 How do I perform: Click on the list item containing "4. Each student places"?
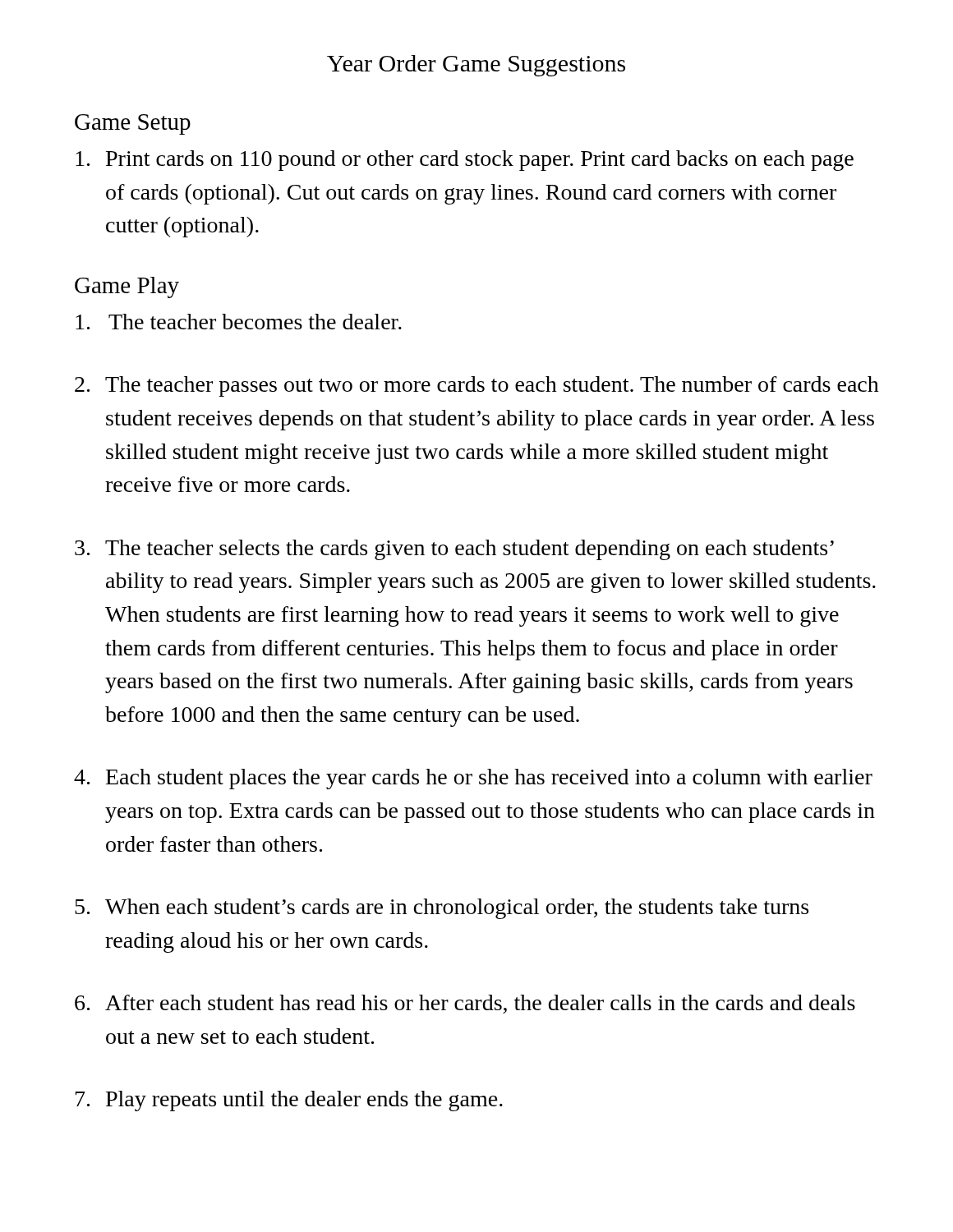click(x=476, y=811)
